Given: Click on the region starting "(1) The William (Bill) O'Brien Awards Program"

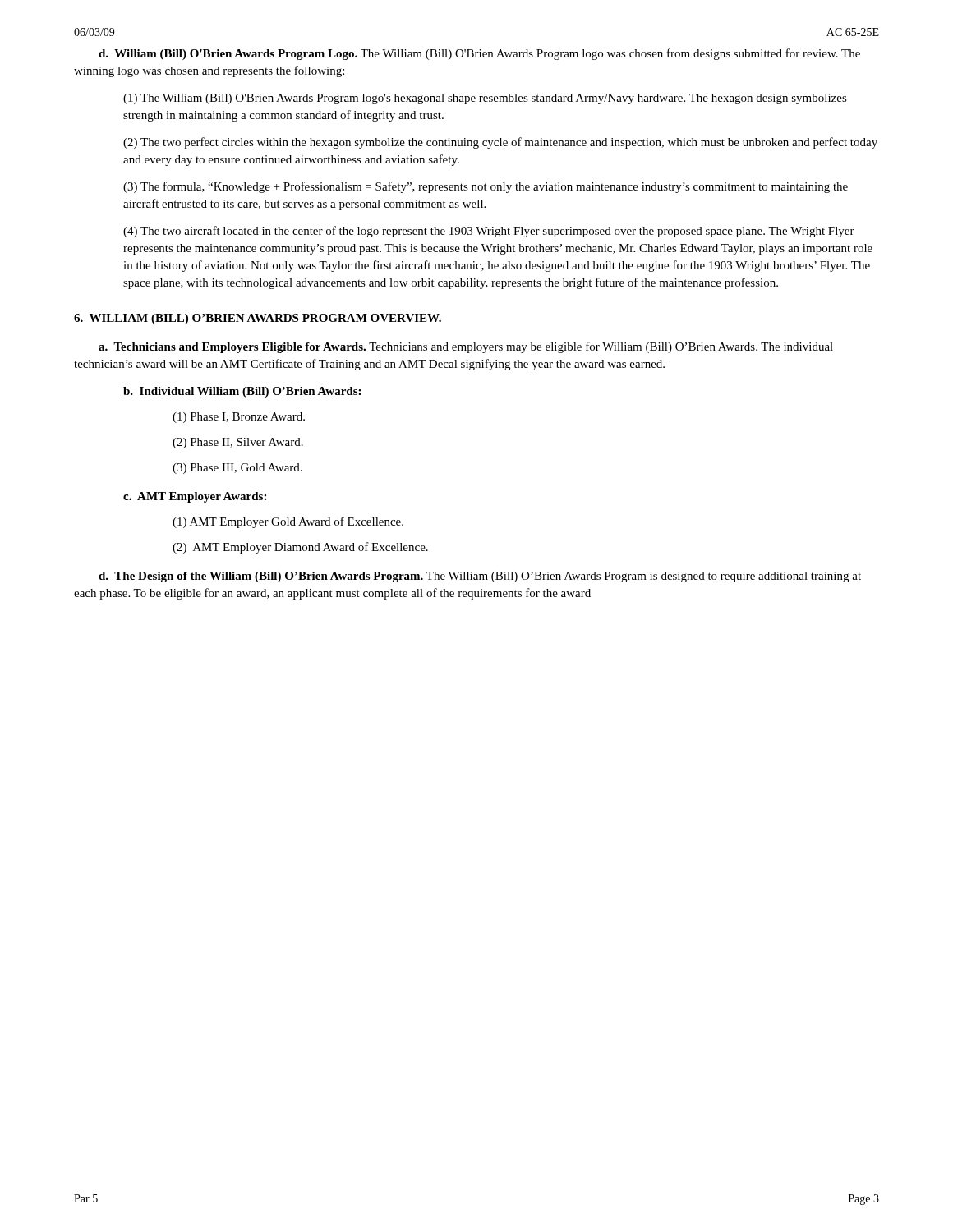Looking at the screenshot, I should [485, 106].
